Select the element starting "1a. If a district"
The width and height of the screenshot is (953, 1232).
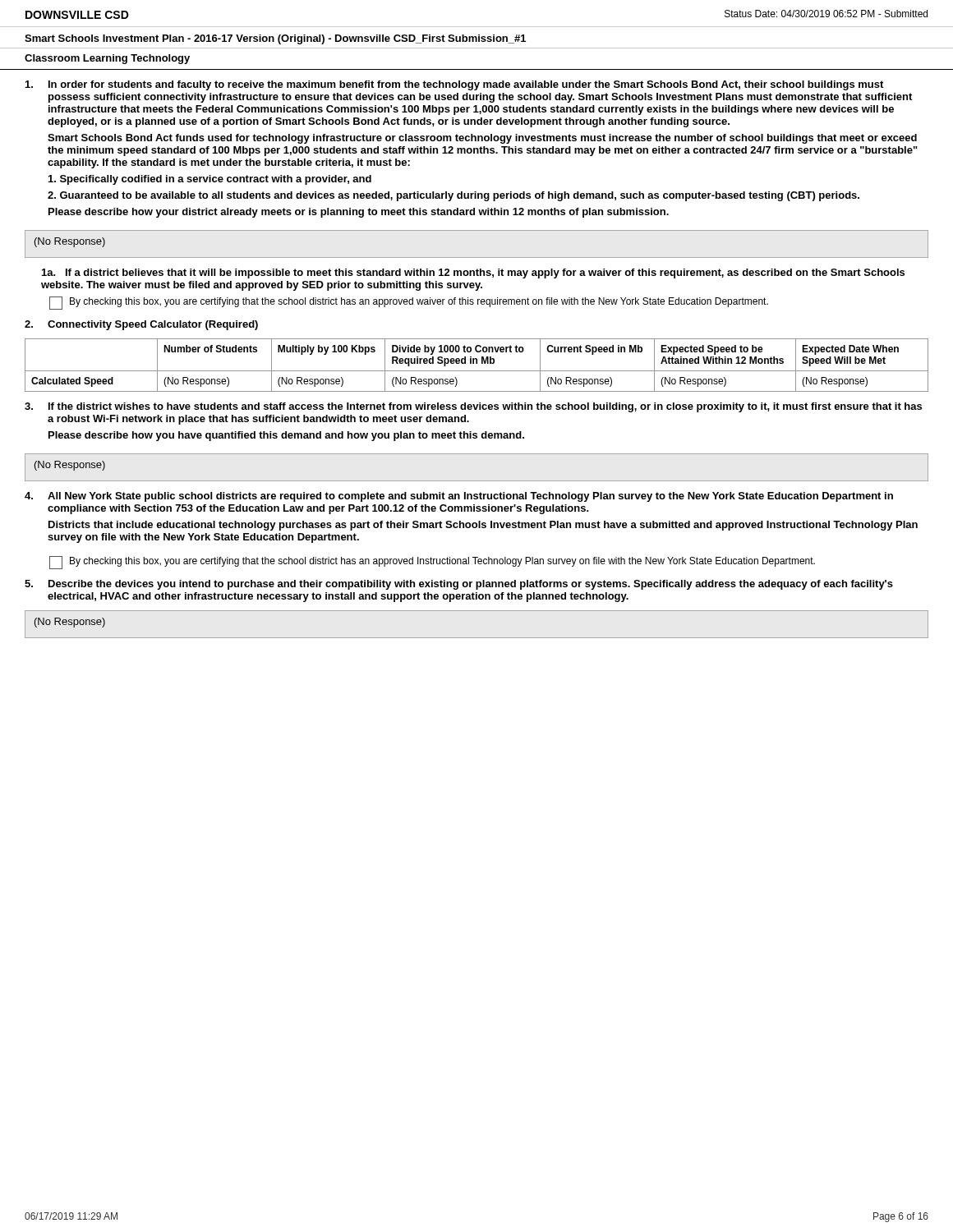(x=473, y=278)
